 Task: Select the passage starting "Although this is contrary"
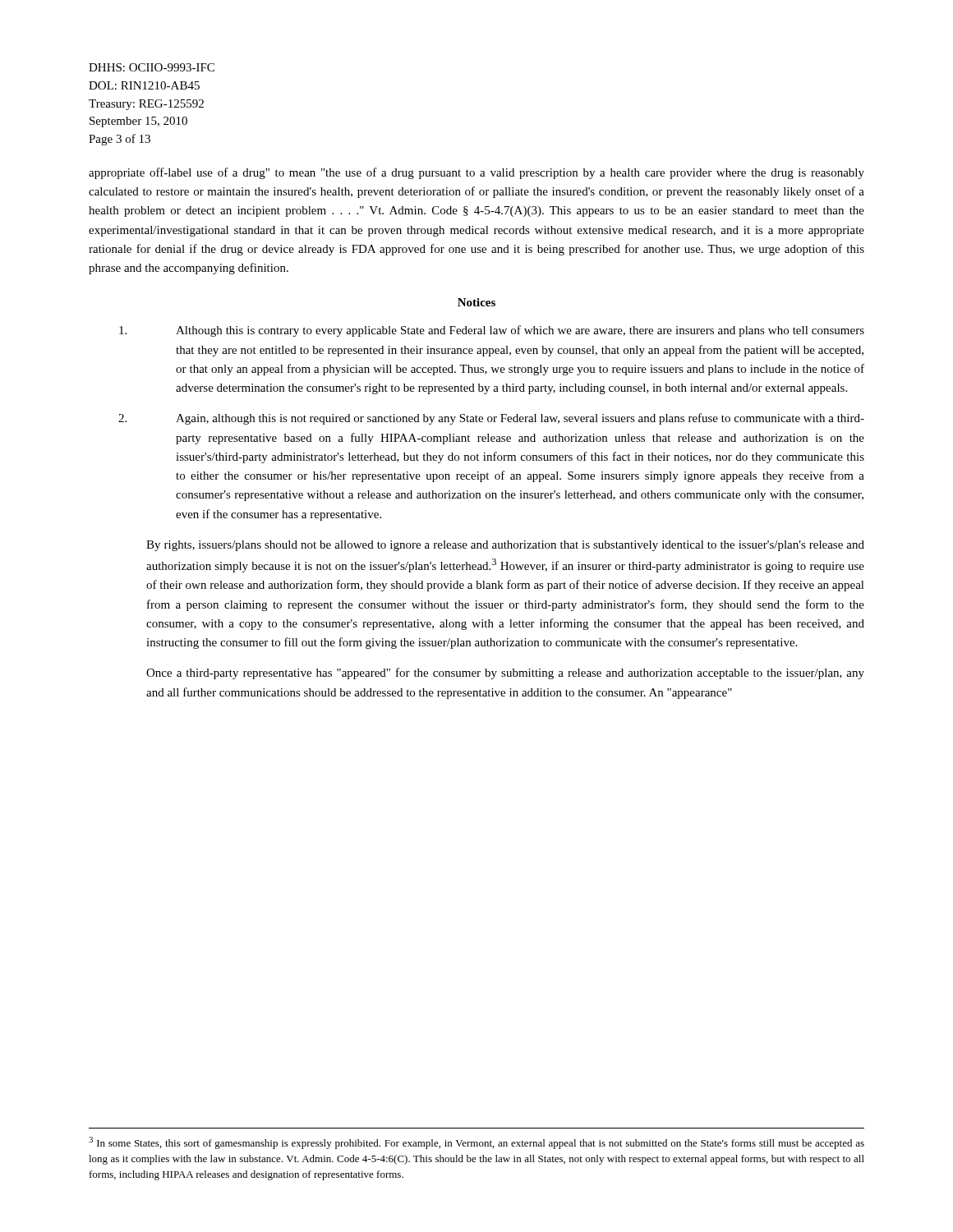[476, 359]
